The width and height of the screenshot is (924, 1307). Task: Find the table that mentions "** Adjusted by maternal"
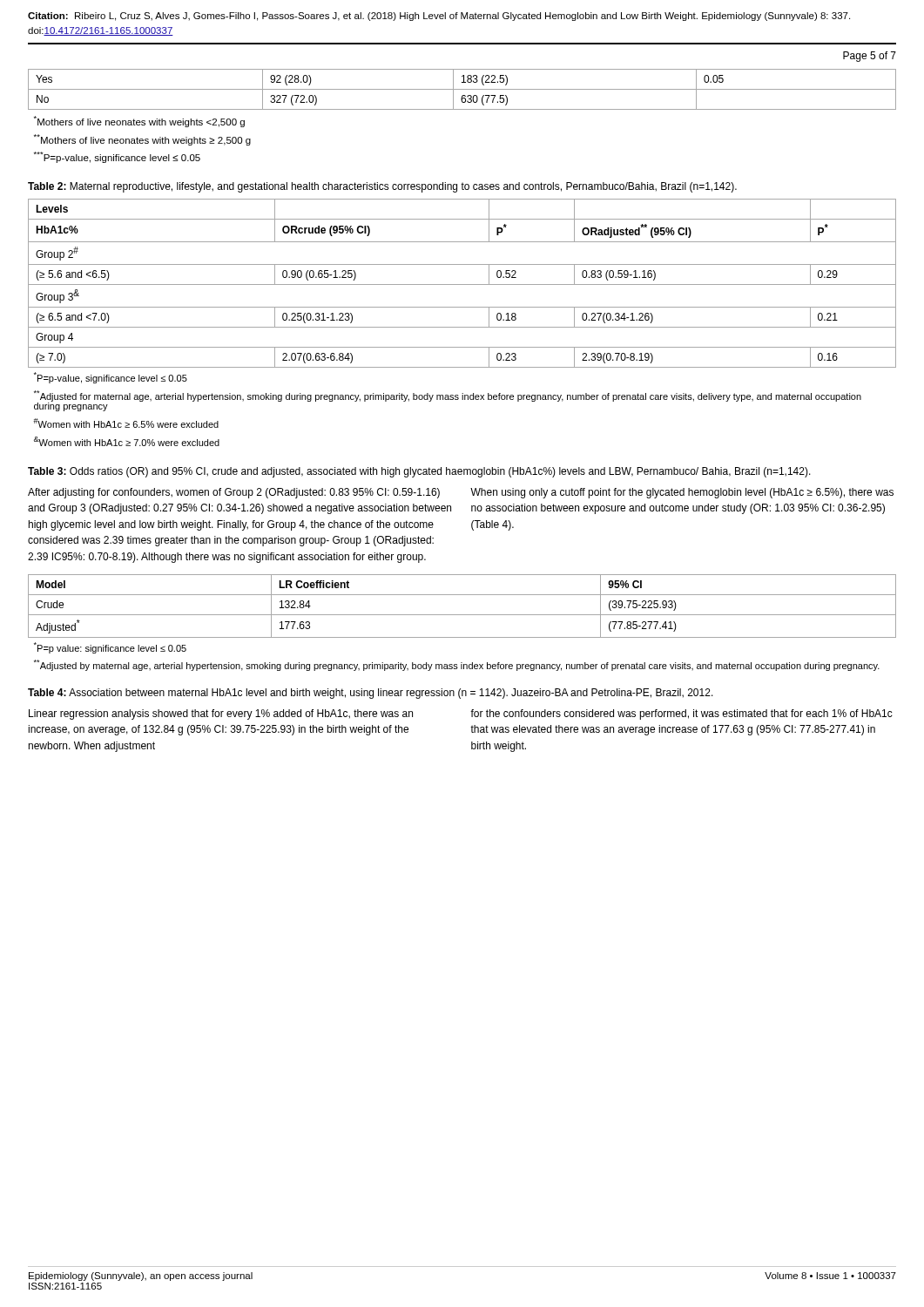point(462,625)
